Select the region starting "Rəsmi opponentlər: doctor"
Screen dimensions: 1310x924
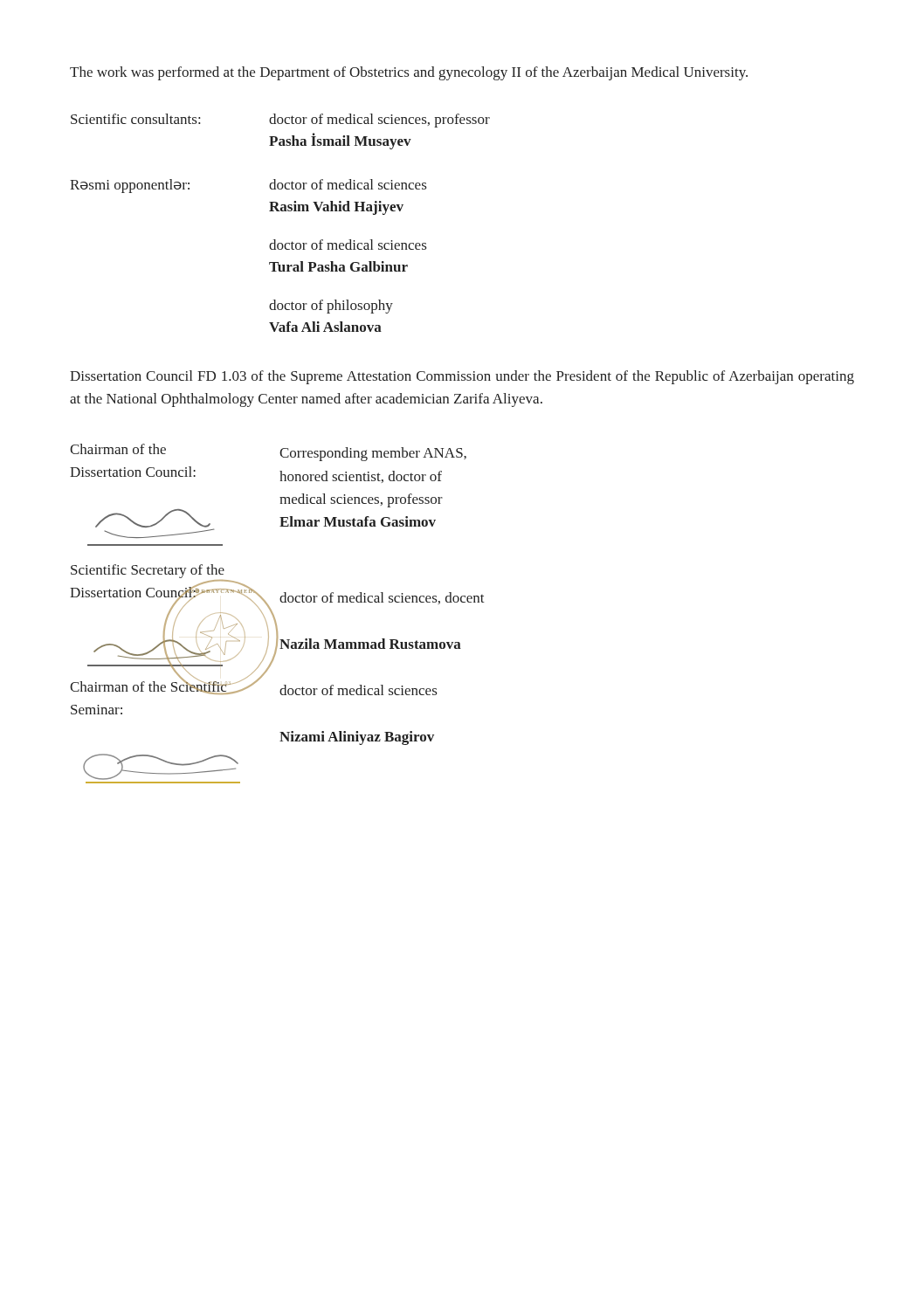[128, 186]
